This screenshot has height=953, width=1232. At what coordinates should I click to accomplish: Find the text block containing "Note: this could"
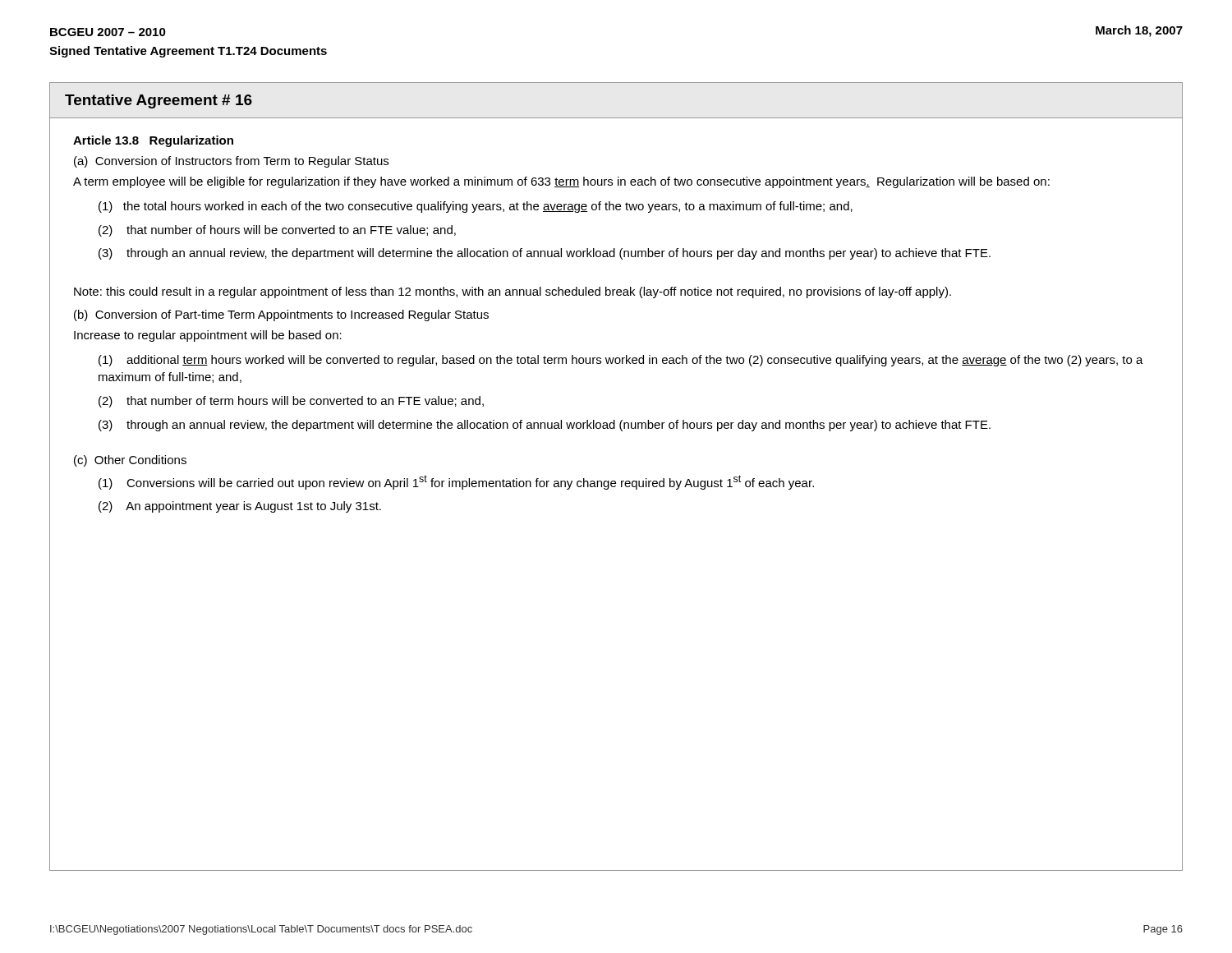pos(513,291)
